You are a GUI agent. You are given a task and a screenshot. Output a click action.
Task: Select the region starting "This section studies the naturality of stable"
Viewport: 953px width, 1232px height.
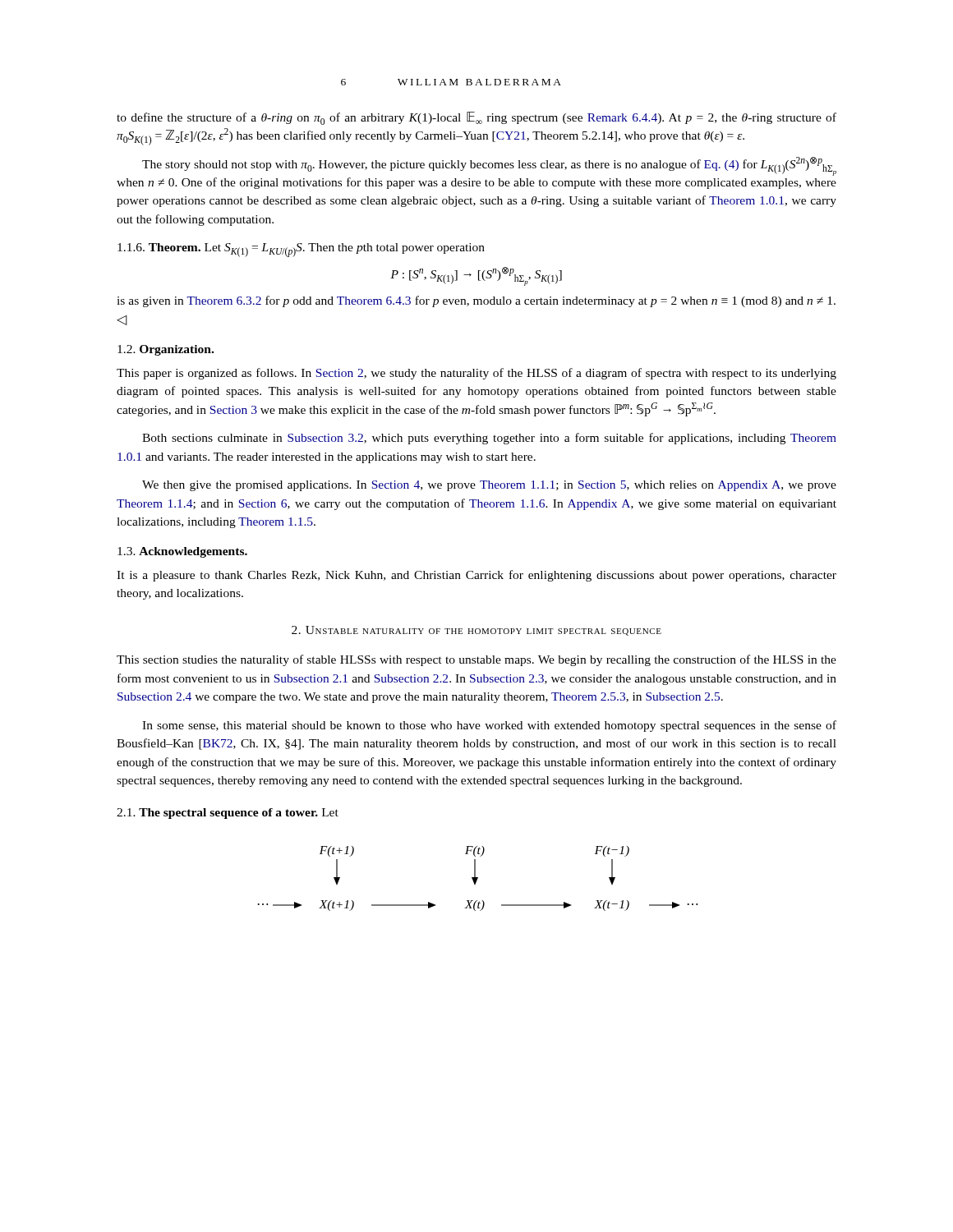(476, 720)
